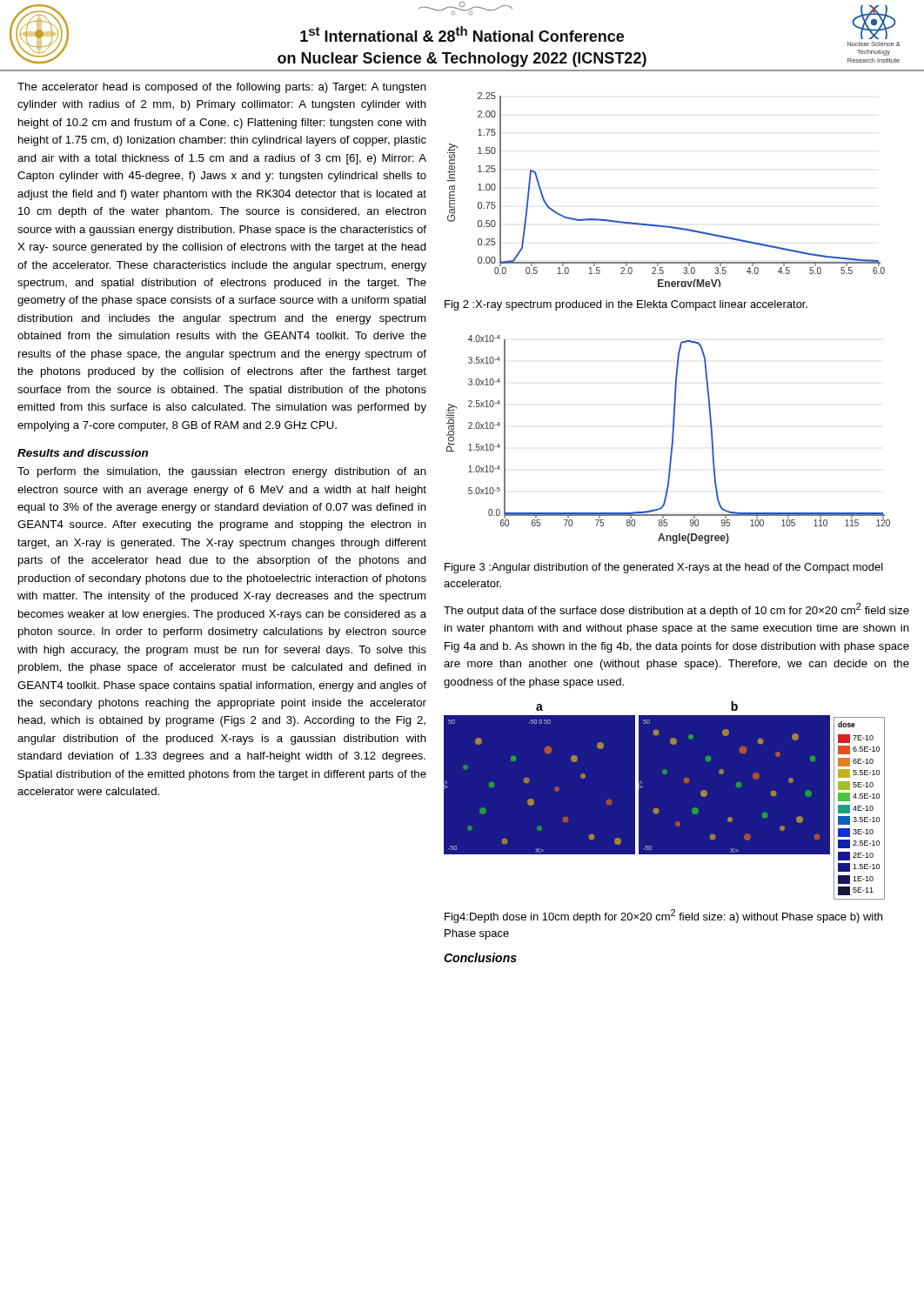Find the passage starting "To perform the simulation, the gaussian electron energy"

[x=222, y=631]
